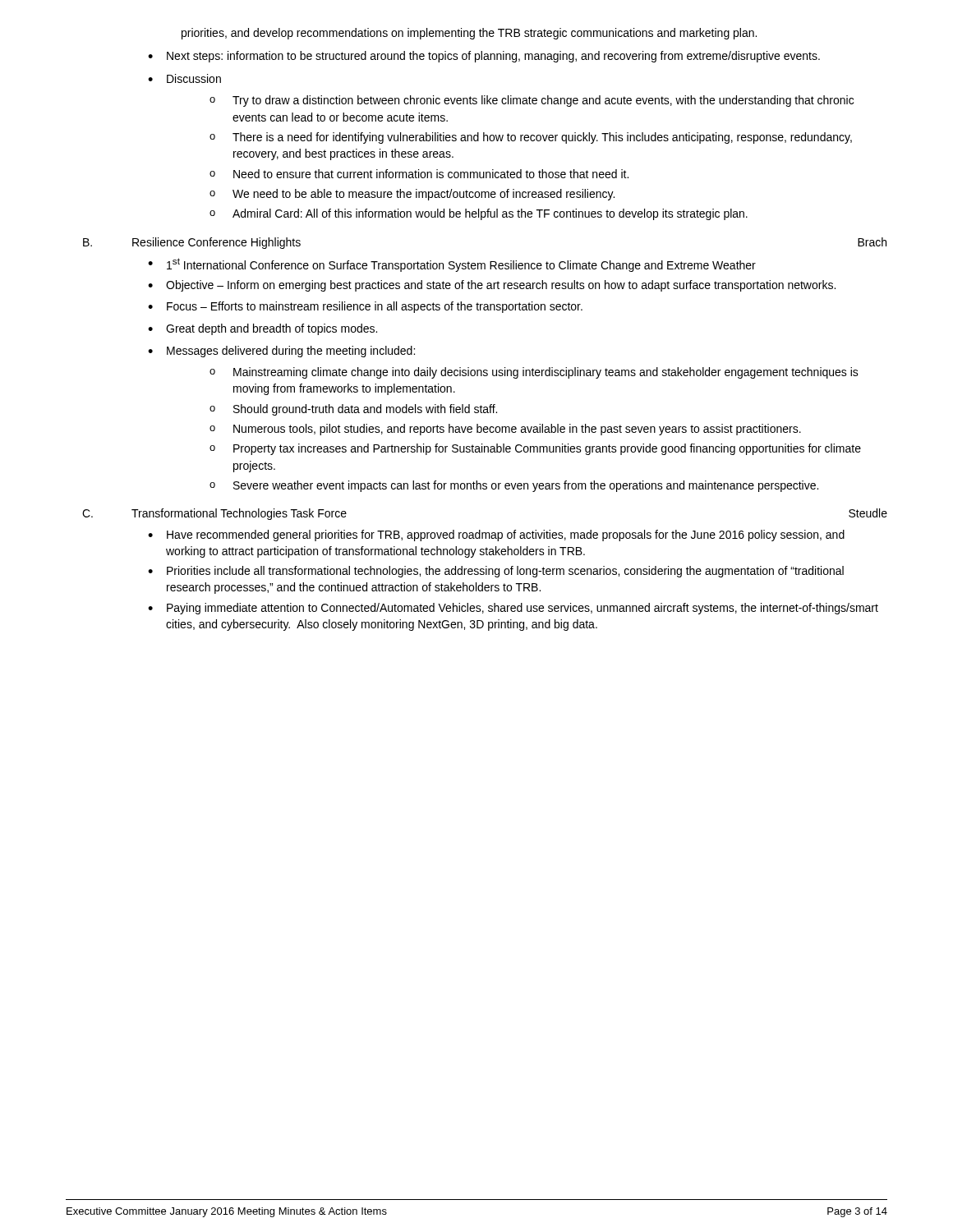Locate the block of text that opens with "o Should ground-truth"
Viewport: 953px width, 1232px height.
(353, 410)
